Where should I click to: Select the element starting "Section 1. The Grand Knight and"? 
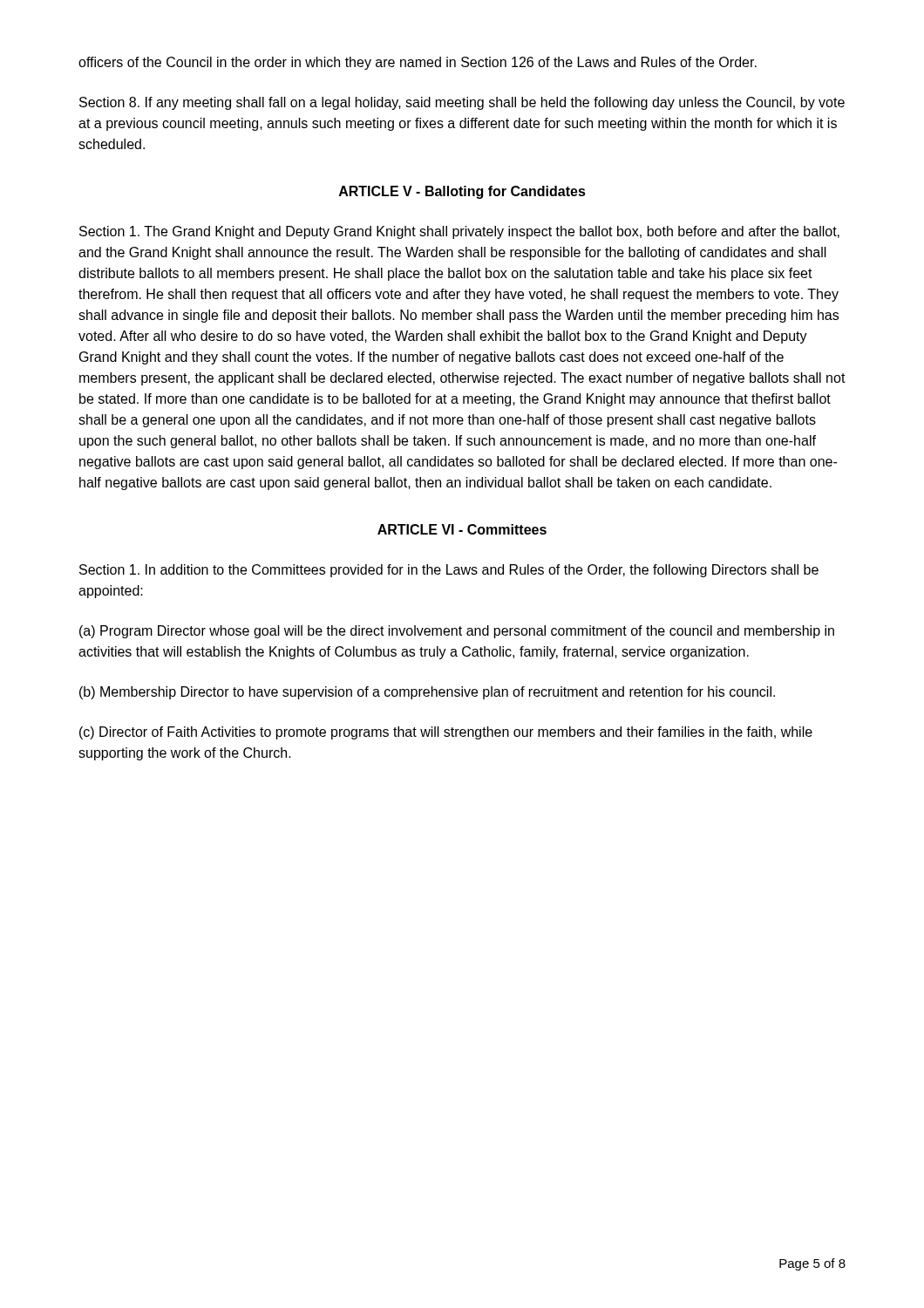click(x=462, y=357)
